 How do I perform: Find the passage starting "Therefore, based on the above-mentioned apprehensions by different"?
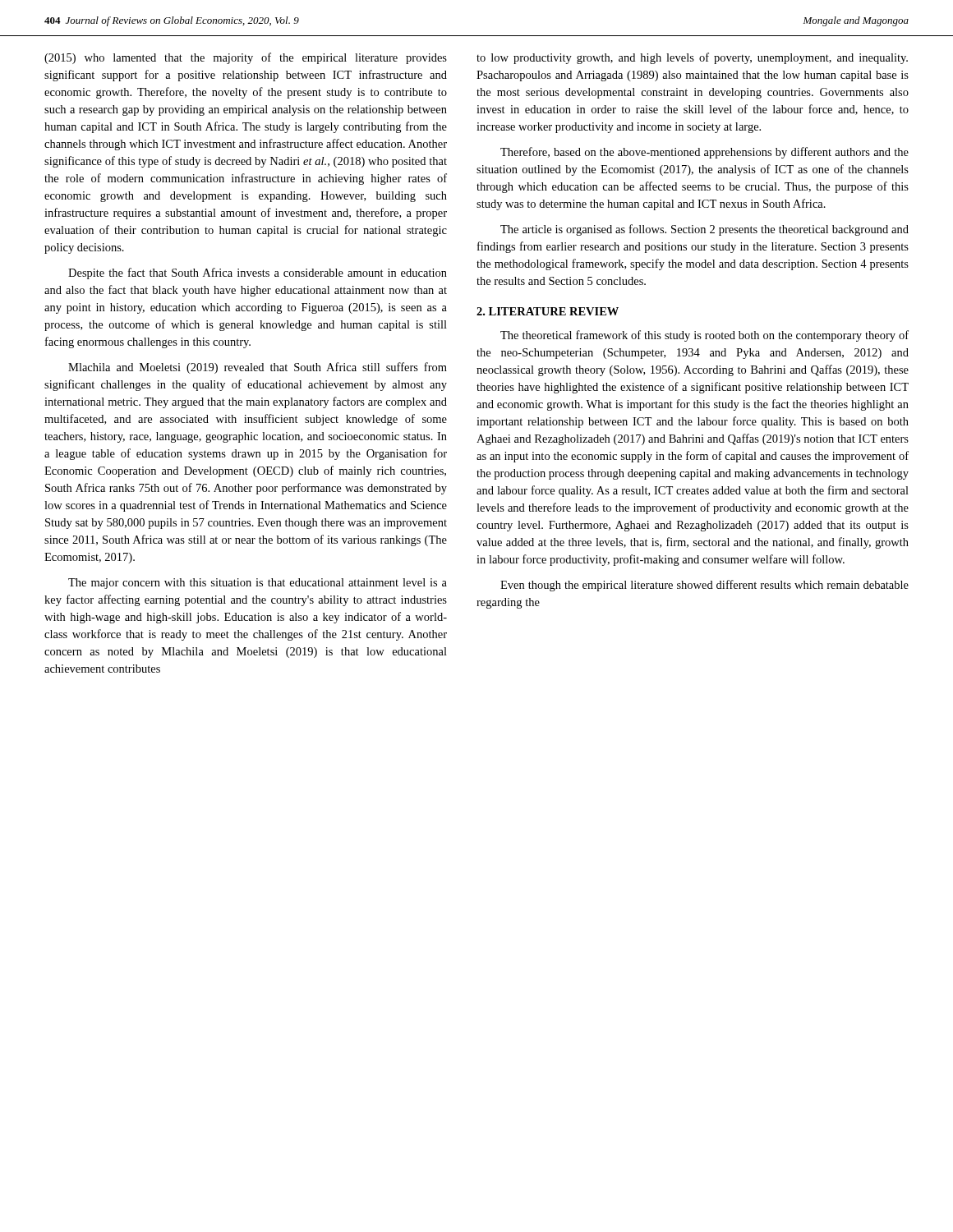(693, 178)
